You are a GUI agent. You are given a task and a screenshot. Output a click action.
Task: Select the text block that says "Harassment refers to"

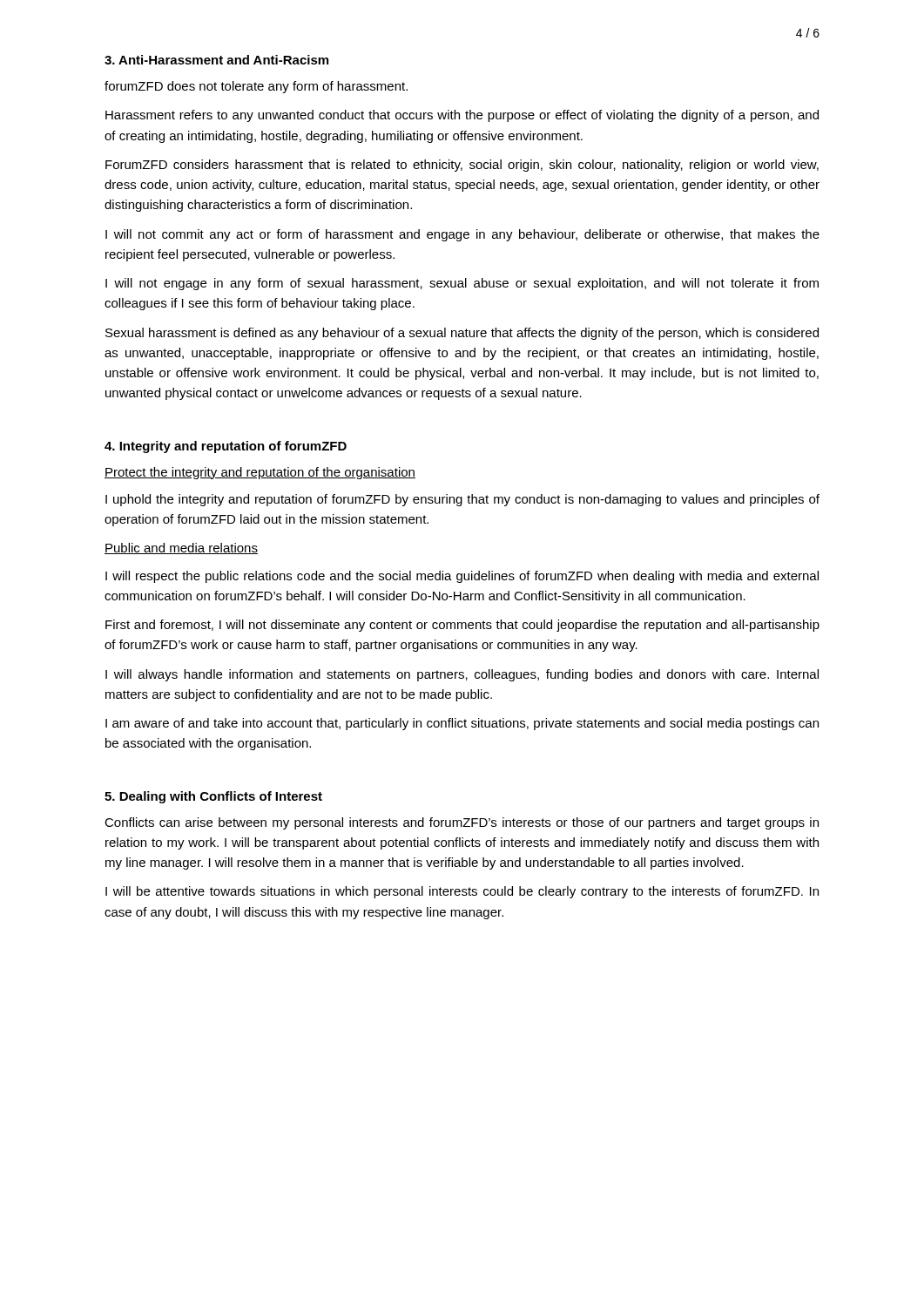462,125
